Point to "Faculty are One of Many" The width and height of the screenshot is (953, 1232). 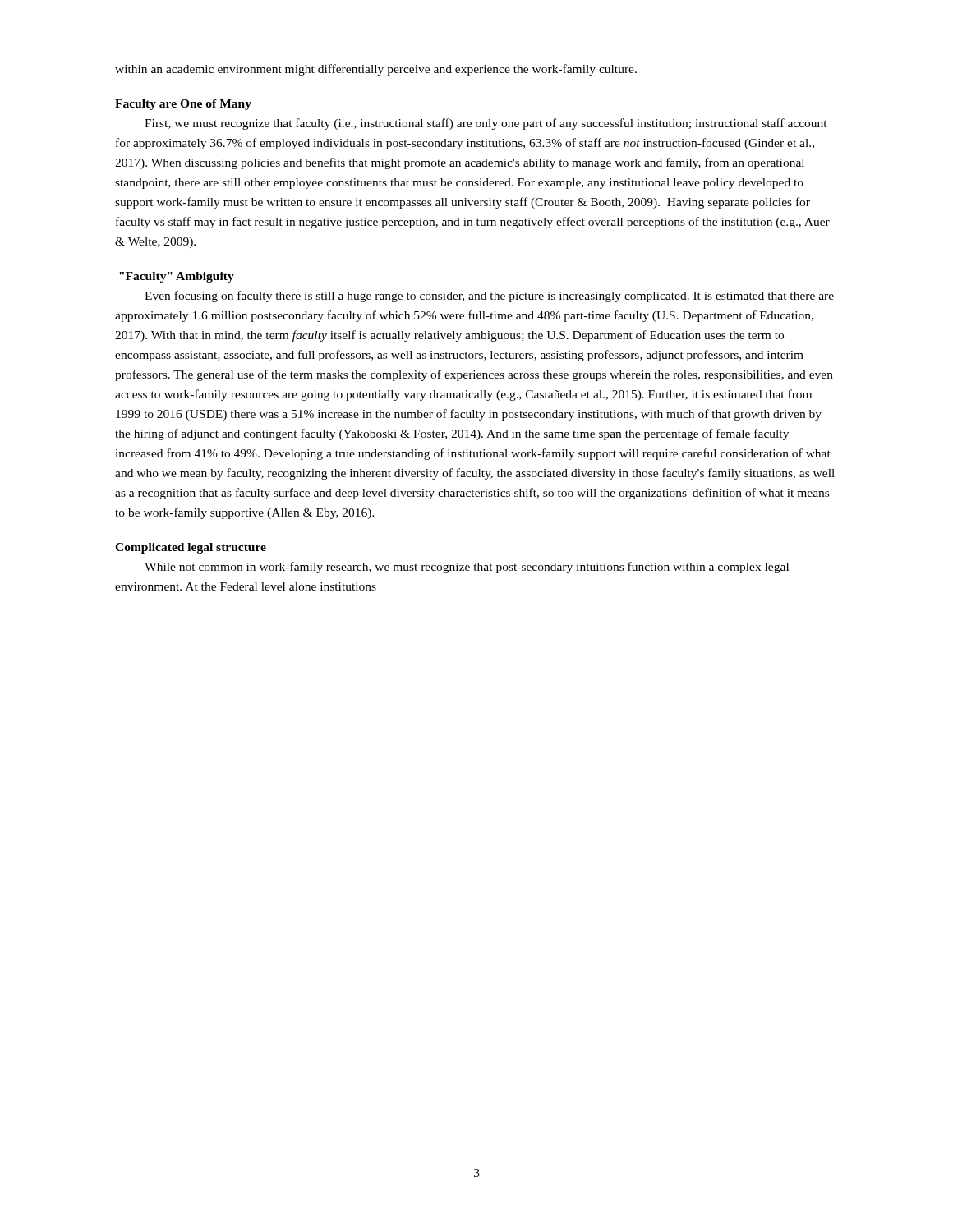pyautogui.click(x=183, y=103)
